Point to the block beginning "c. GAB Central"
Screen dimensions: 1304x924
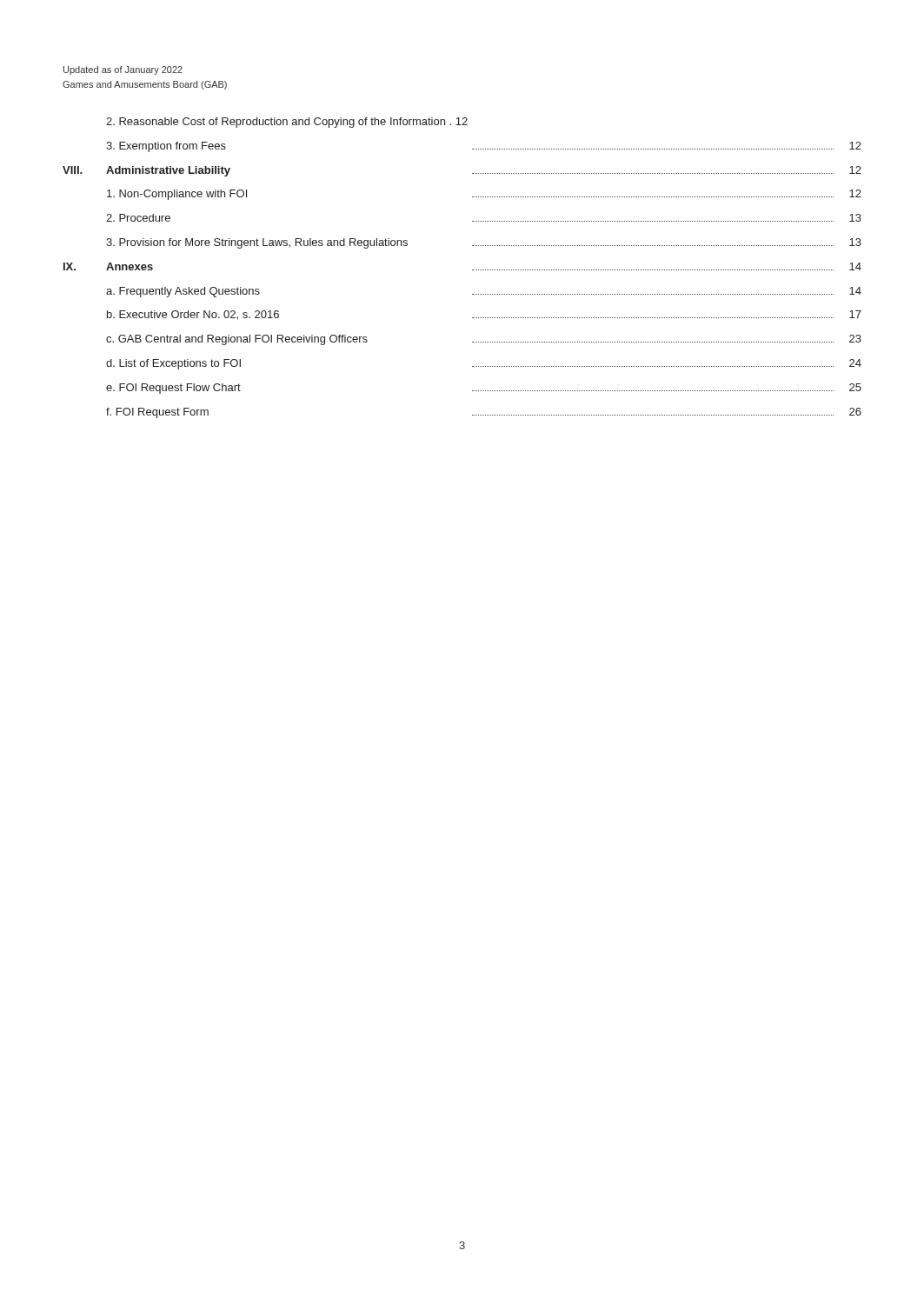484,339
